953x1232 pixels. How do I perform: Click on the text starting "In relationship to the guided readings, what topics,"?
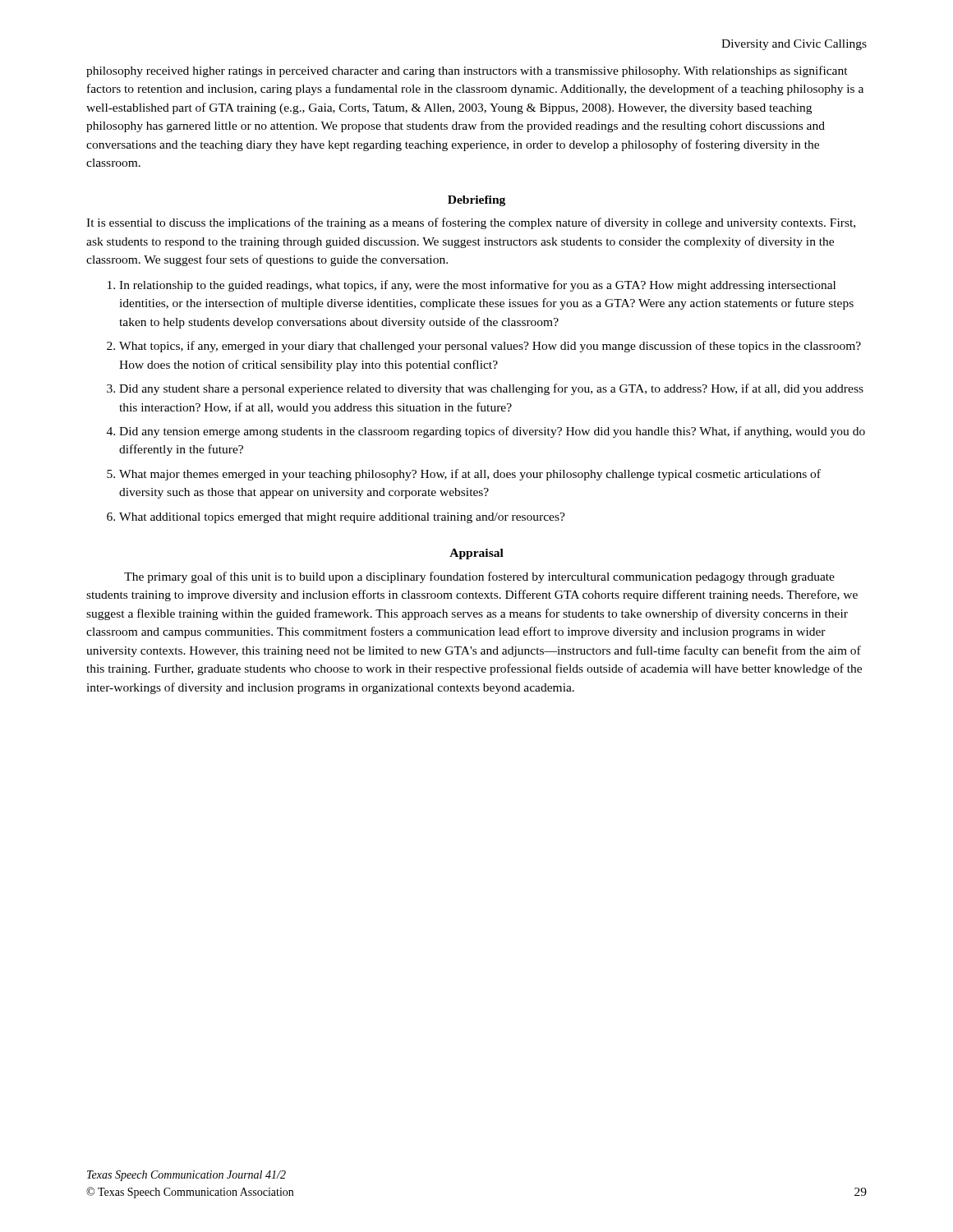click(486, 303)
